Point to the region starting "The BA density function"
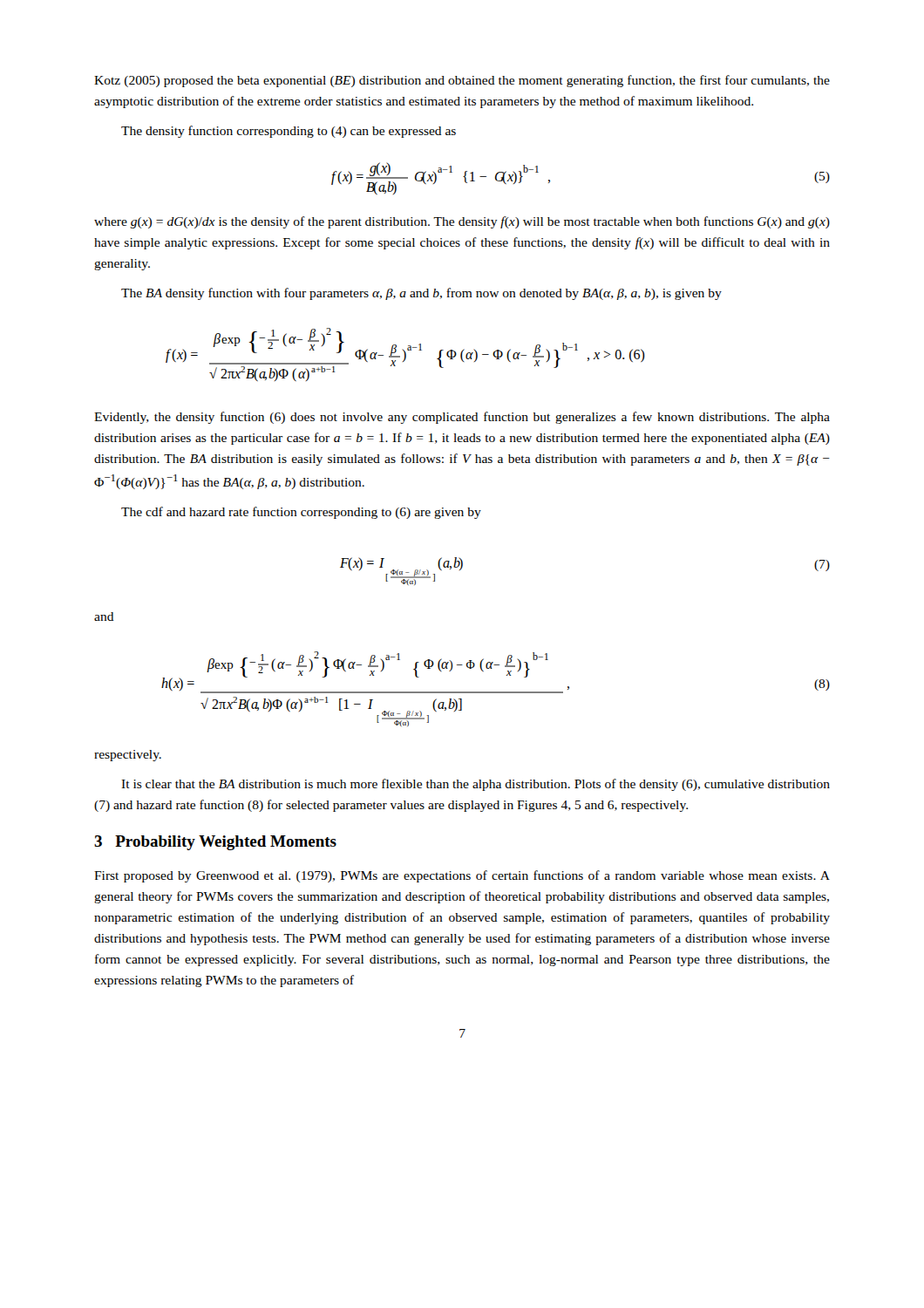Screen dimensions: 1308x924 tap(421, 293)
